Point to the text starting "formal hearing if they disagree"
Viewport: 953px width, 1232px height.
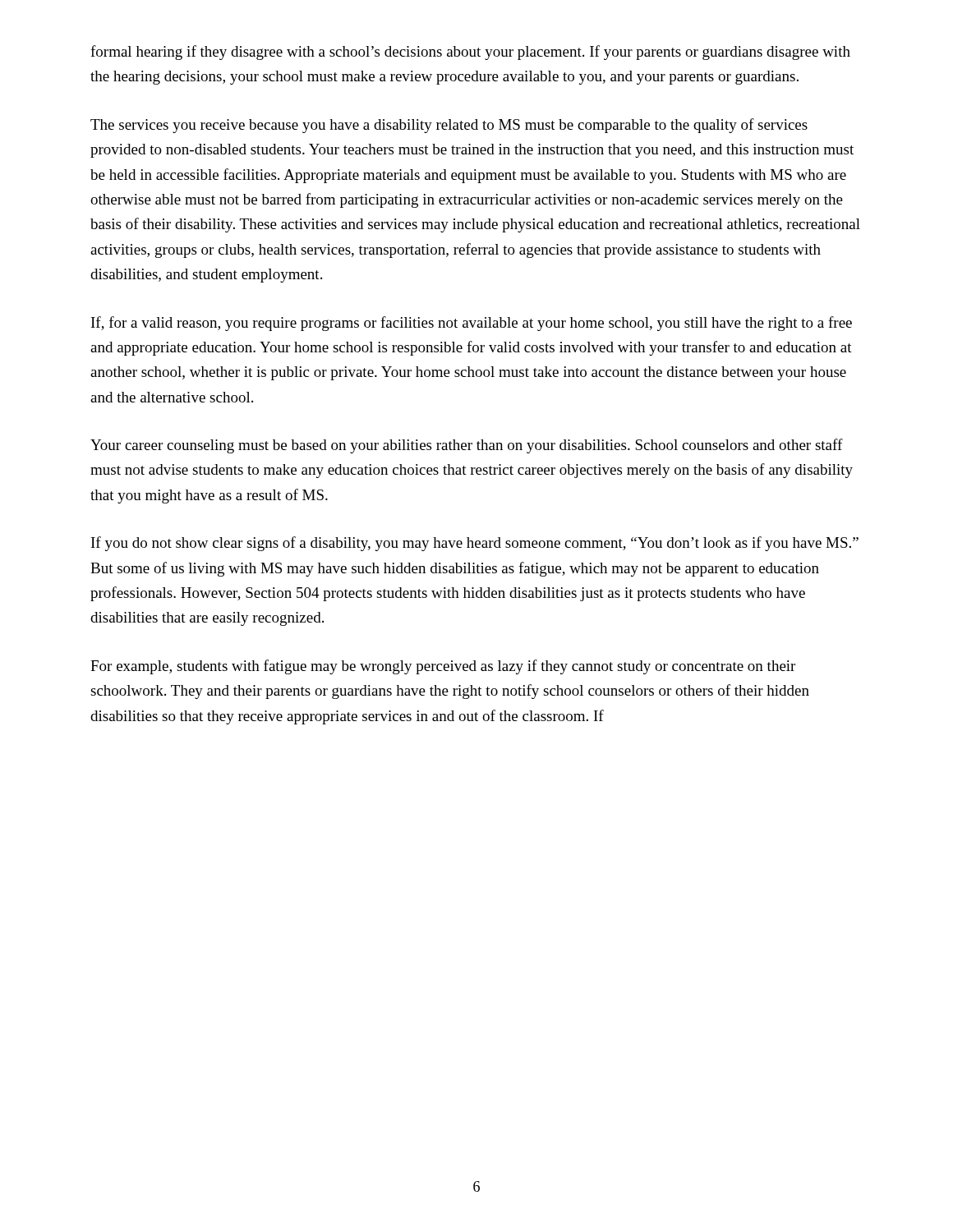click(x=470, y=64)
